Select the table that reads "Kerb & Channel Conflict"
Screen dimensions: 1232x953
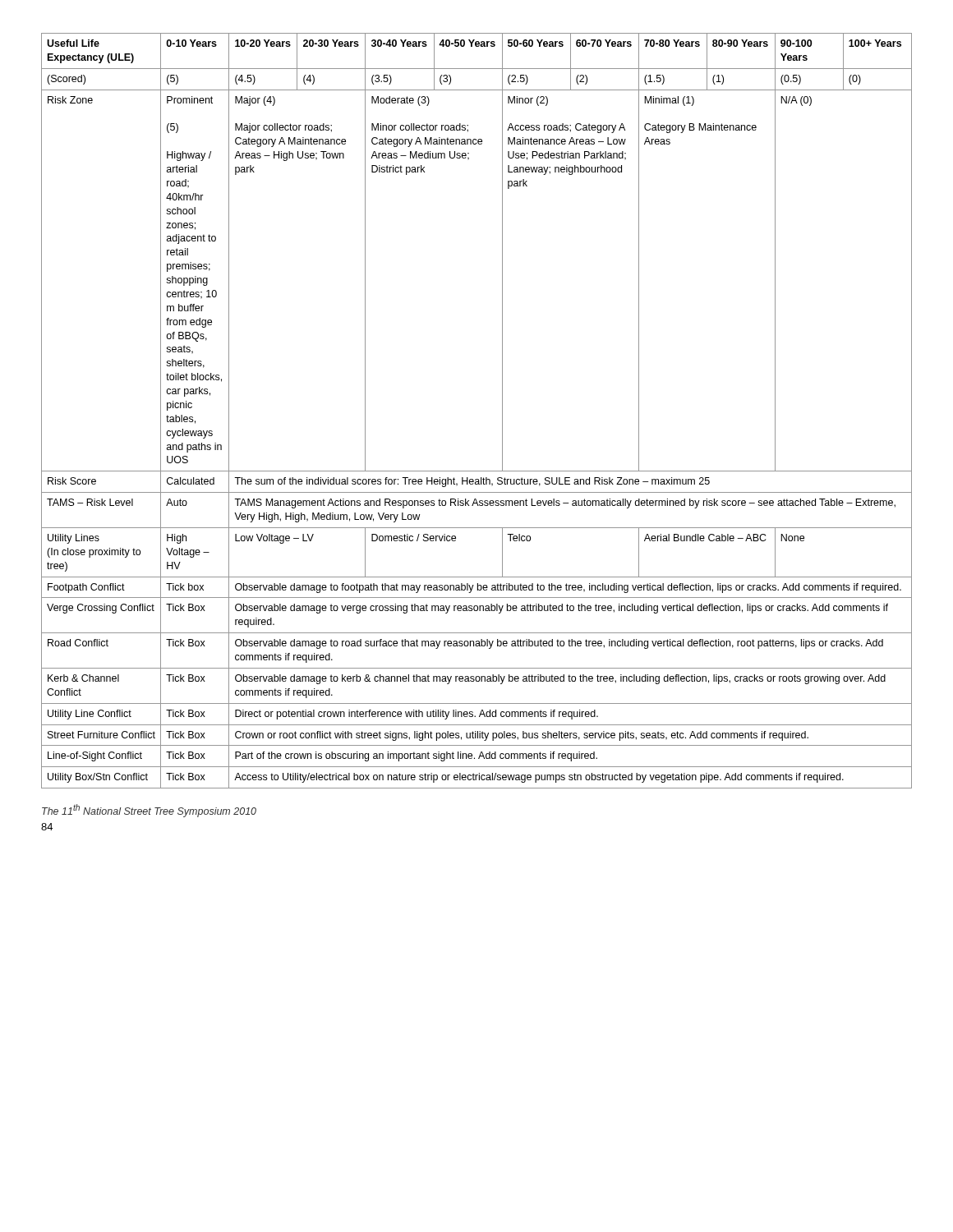coord(476,411)
